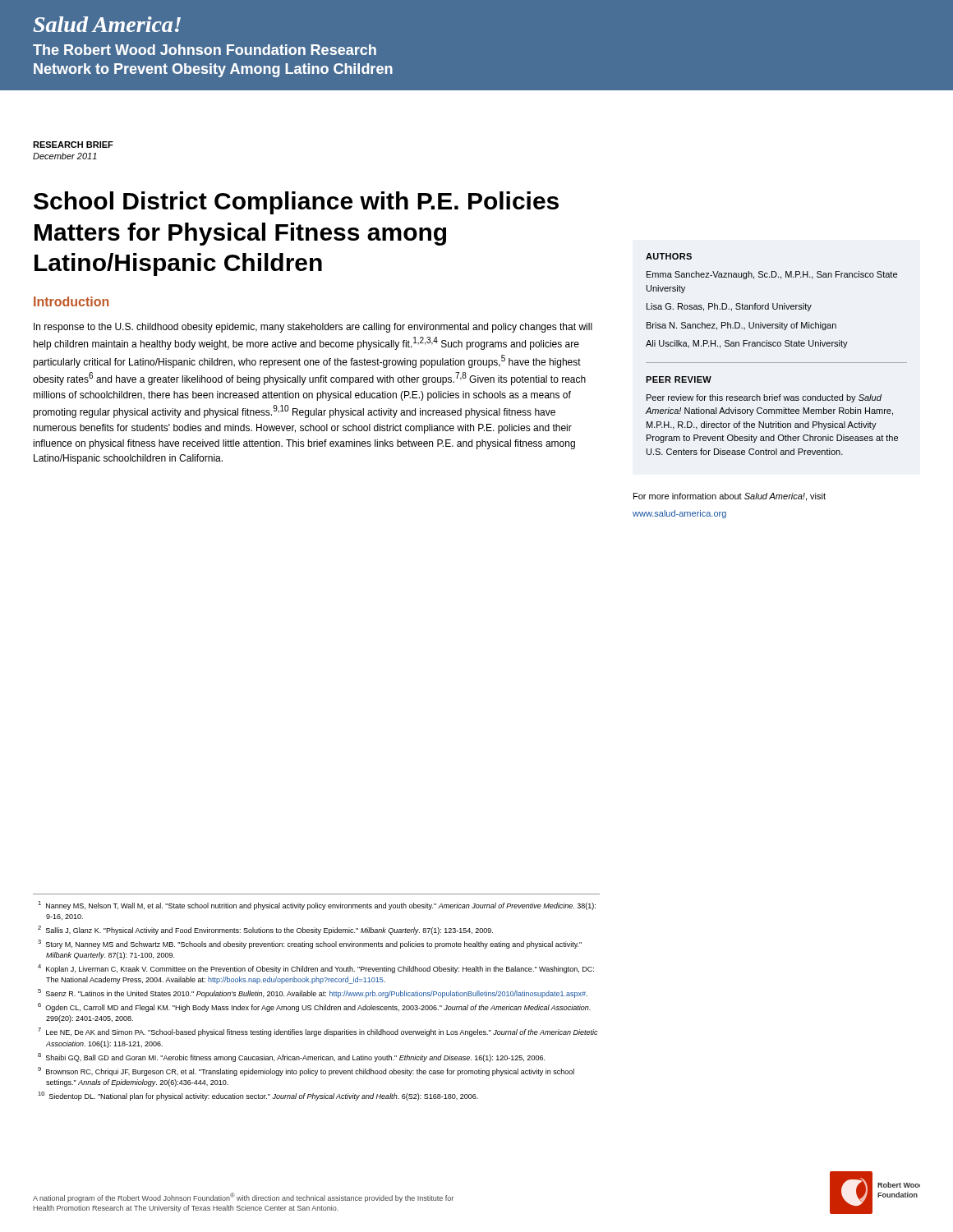The width and height of the screenshot is (953, 1232).
Task: Select the region starting "6 Ogden CL, Carroll MD and Flegal KM."
Action: click(x=314, y=1012)
